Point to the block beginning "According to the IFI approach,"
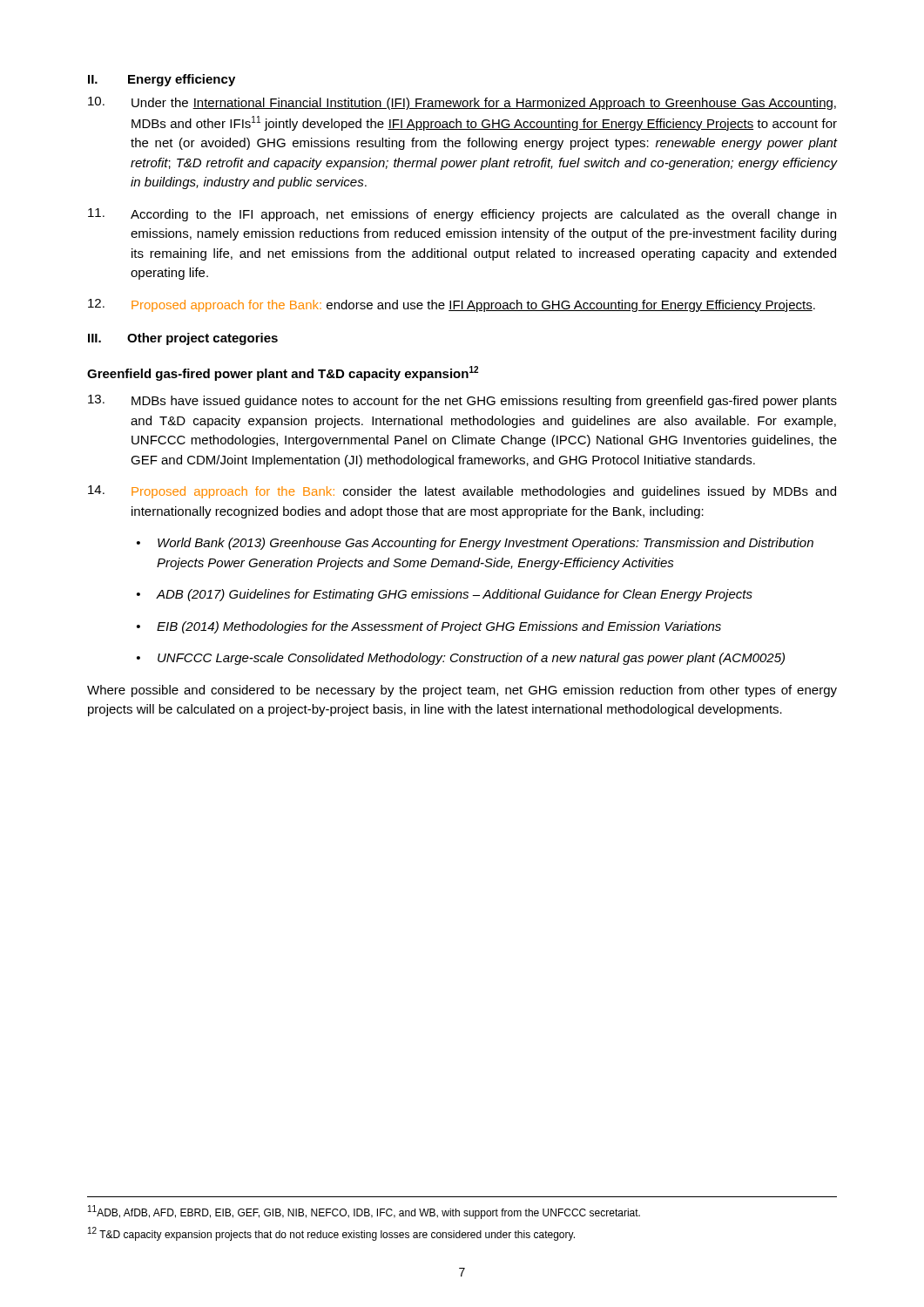 (x=462, y=243)
